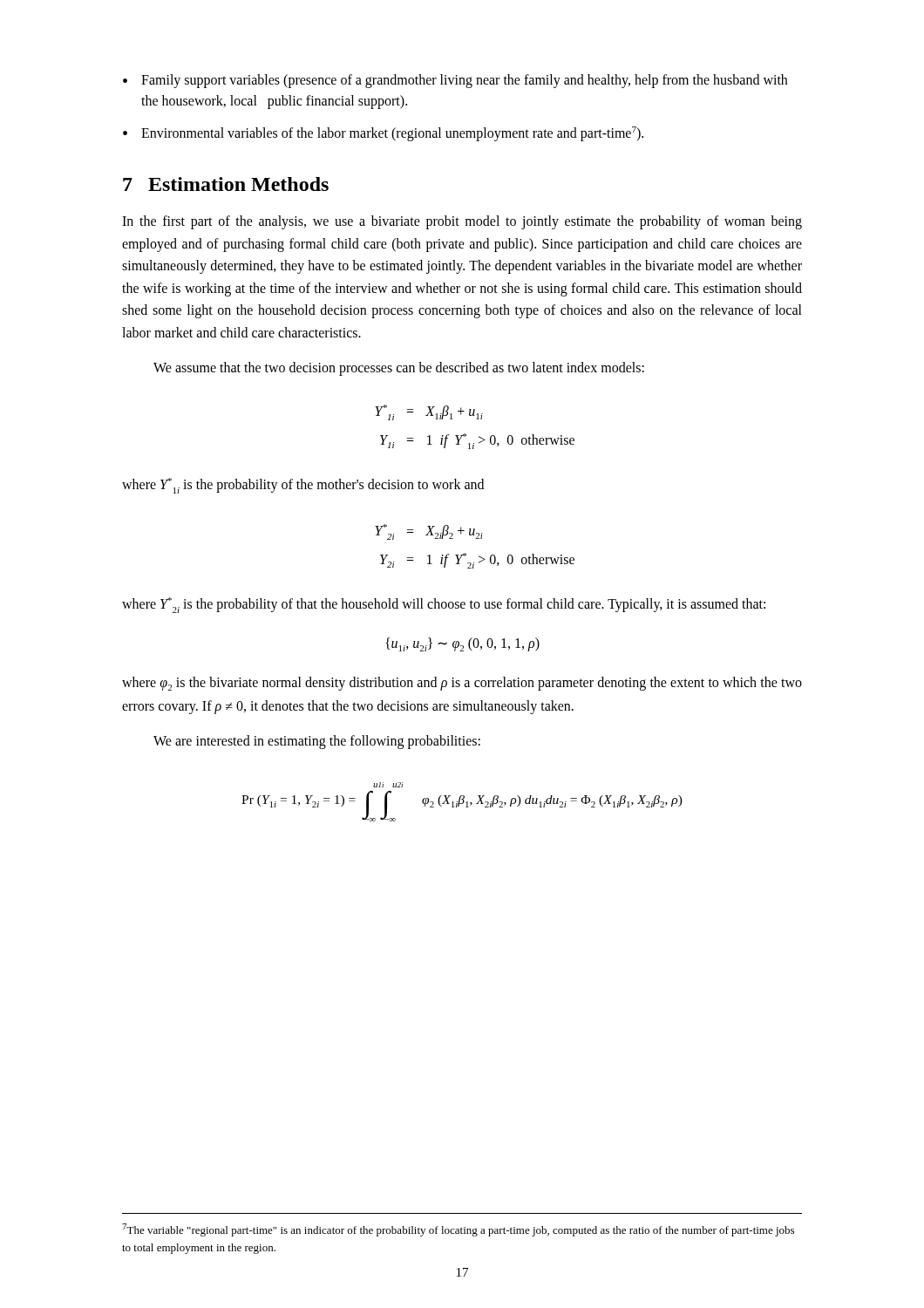This screenshot has width=924, height=1308.
Task: Find "We are interested in estimating the following probabilities:" on this page
Action: (317, 741)
